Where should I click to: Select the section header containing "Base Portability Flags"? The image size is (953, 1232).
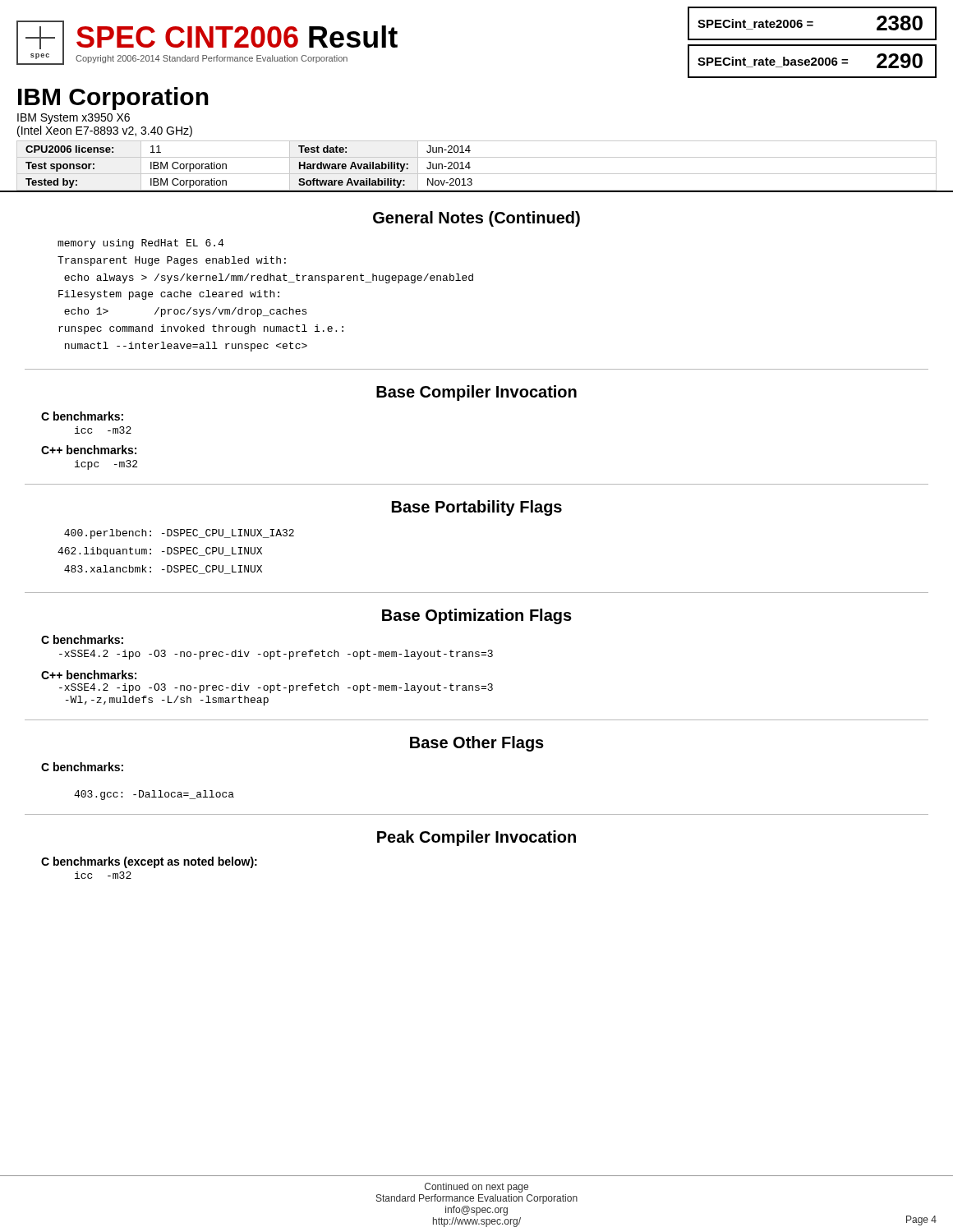[x=476, y=506]
